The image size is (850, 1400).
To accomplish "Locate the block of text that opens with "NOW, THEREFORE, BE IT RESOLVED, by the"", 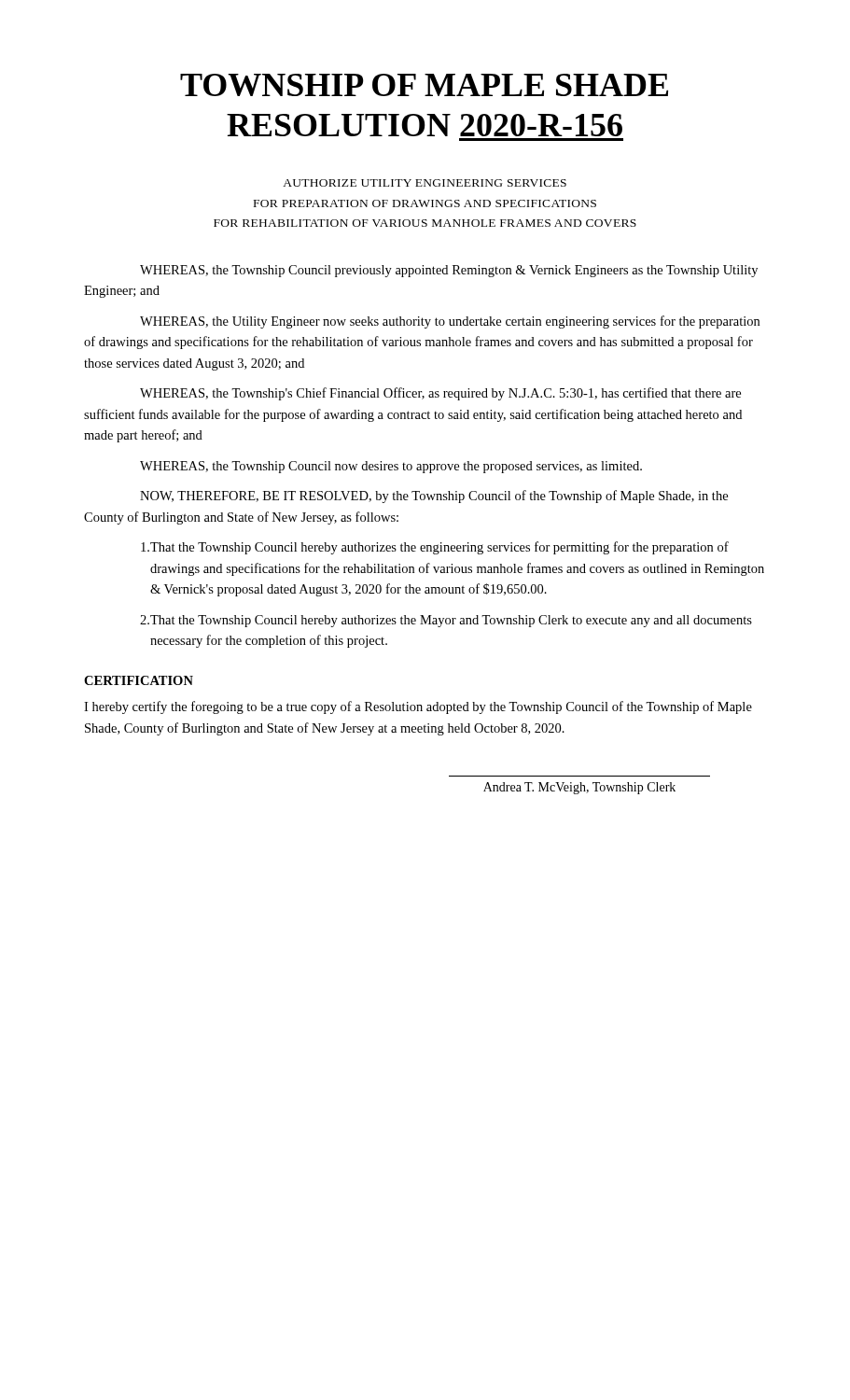I will tap(425, 507).
